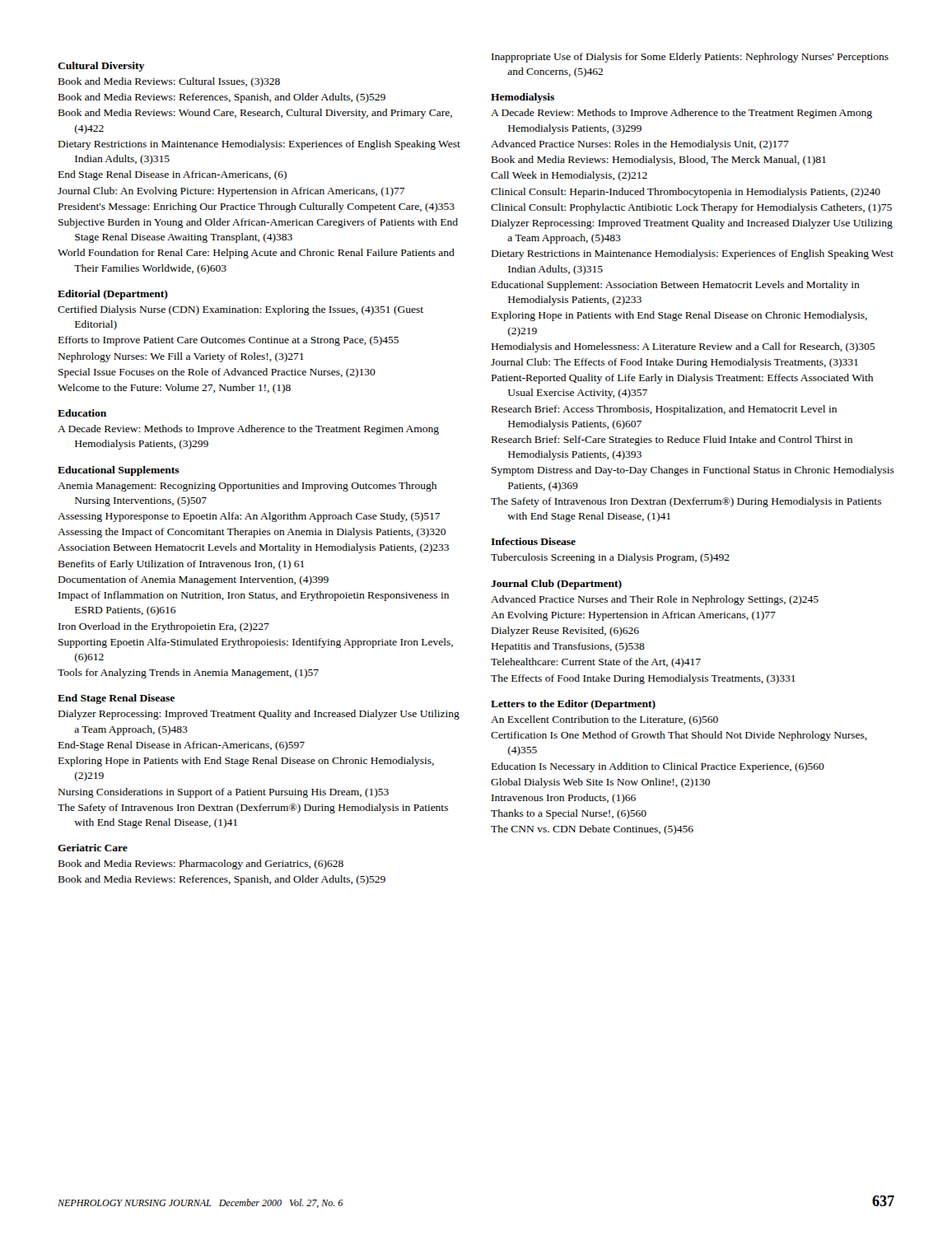
Task: Click on the block starting "Research Brief: Self-Care Strategies to Reduce Fluid"
Action: coord(672,447)
